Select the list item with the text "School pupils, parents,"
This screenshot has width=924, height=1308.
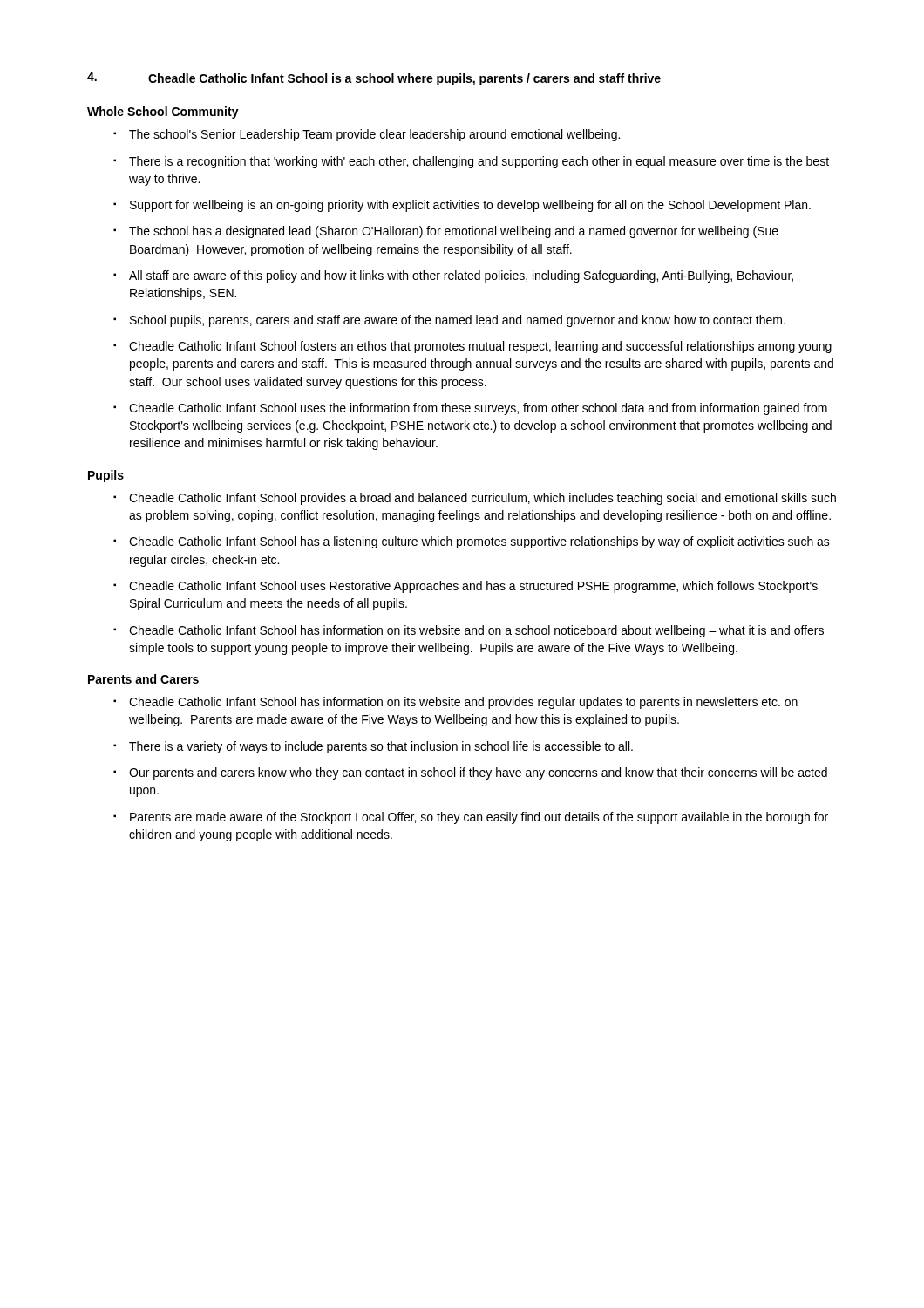(x=458, y=320)
